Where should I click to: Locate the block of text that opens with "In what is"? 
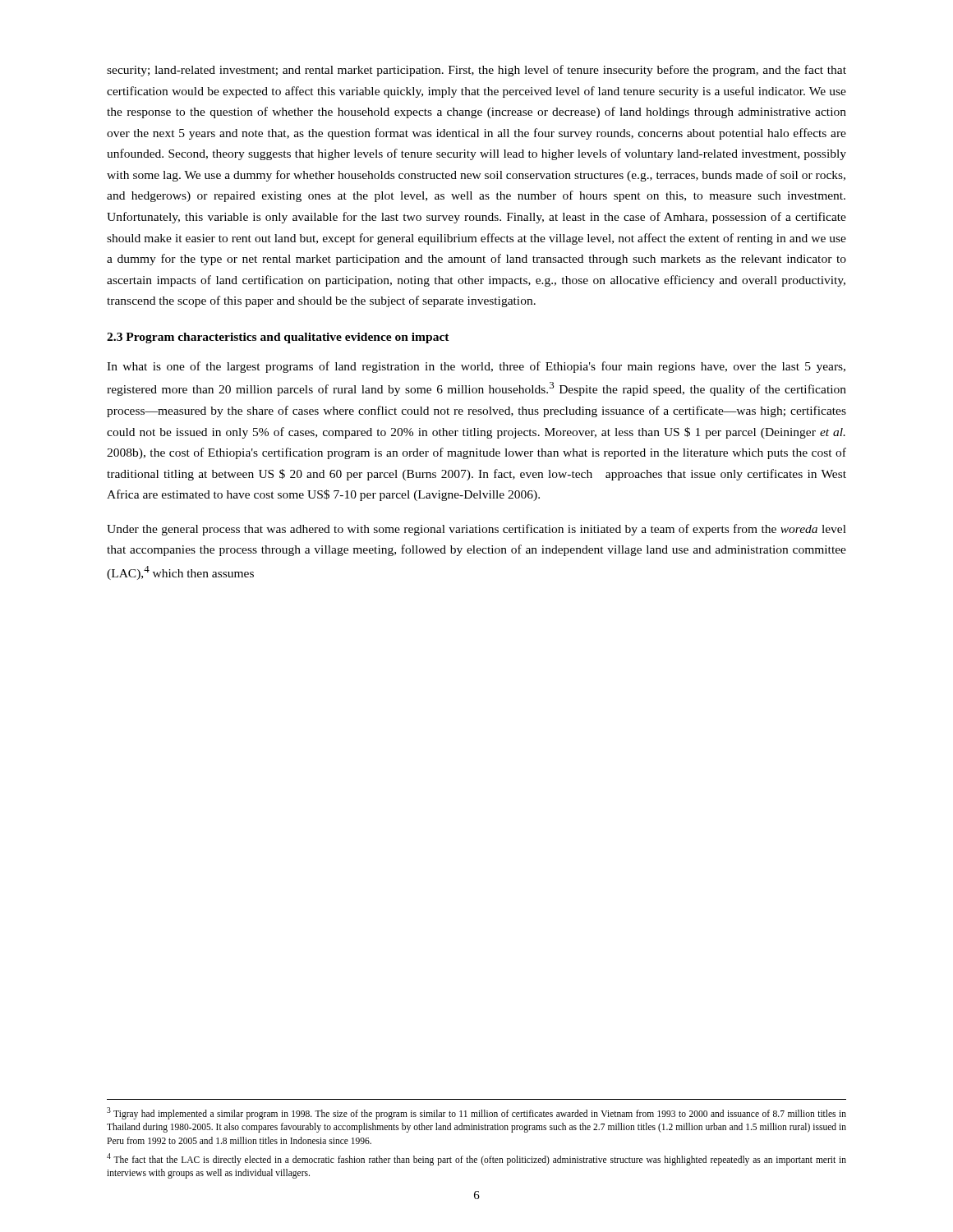click(x=476, y=430)
